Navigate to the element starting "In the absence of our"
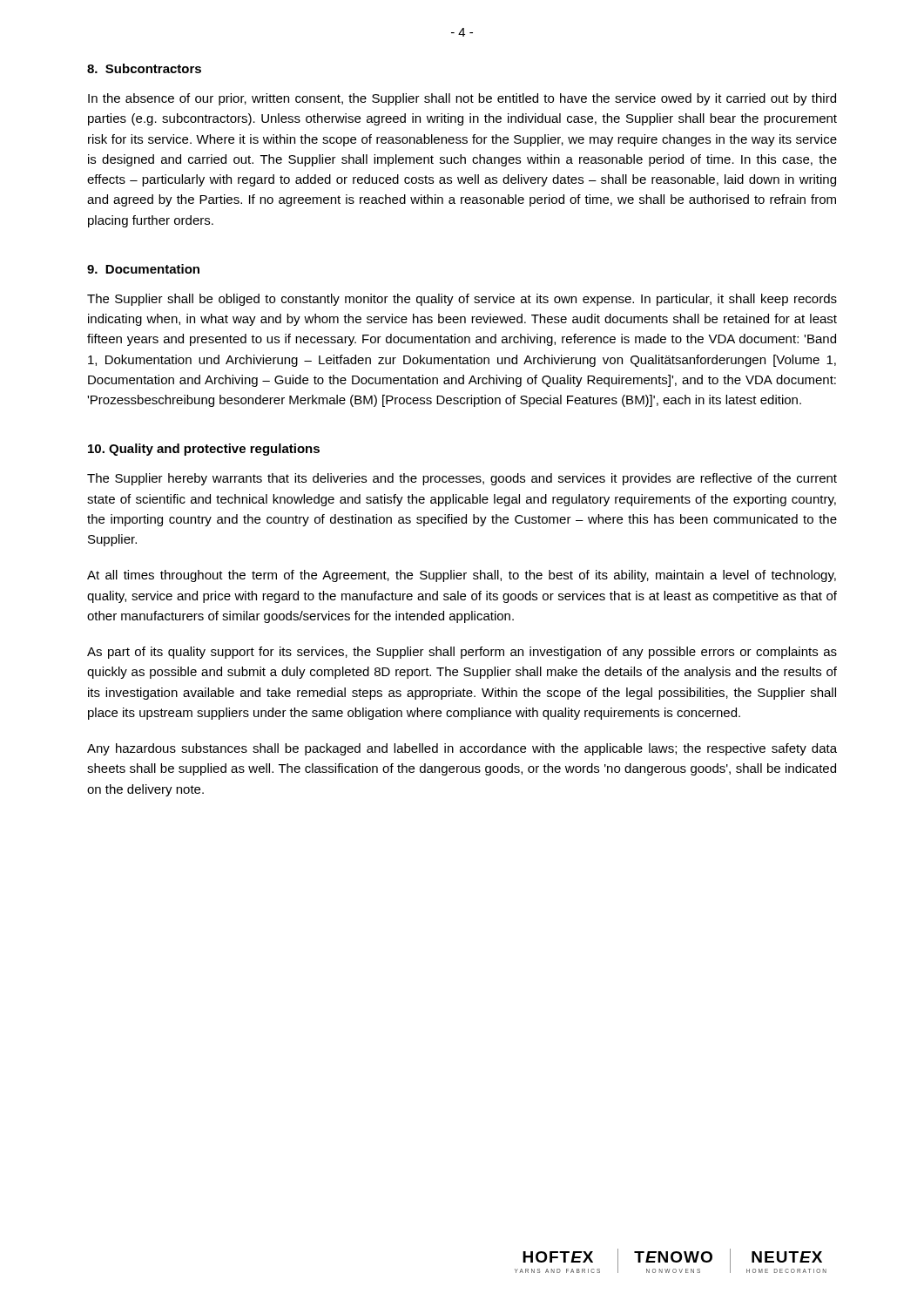 (462, 159)
